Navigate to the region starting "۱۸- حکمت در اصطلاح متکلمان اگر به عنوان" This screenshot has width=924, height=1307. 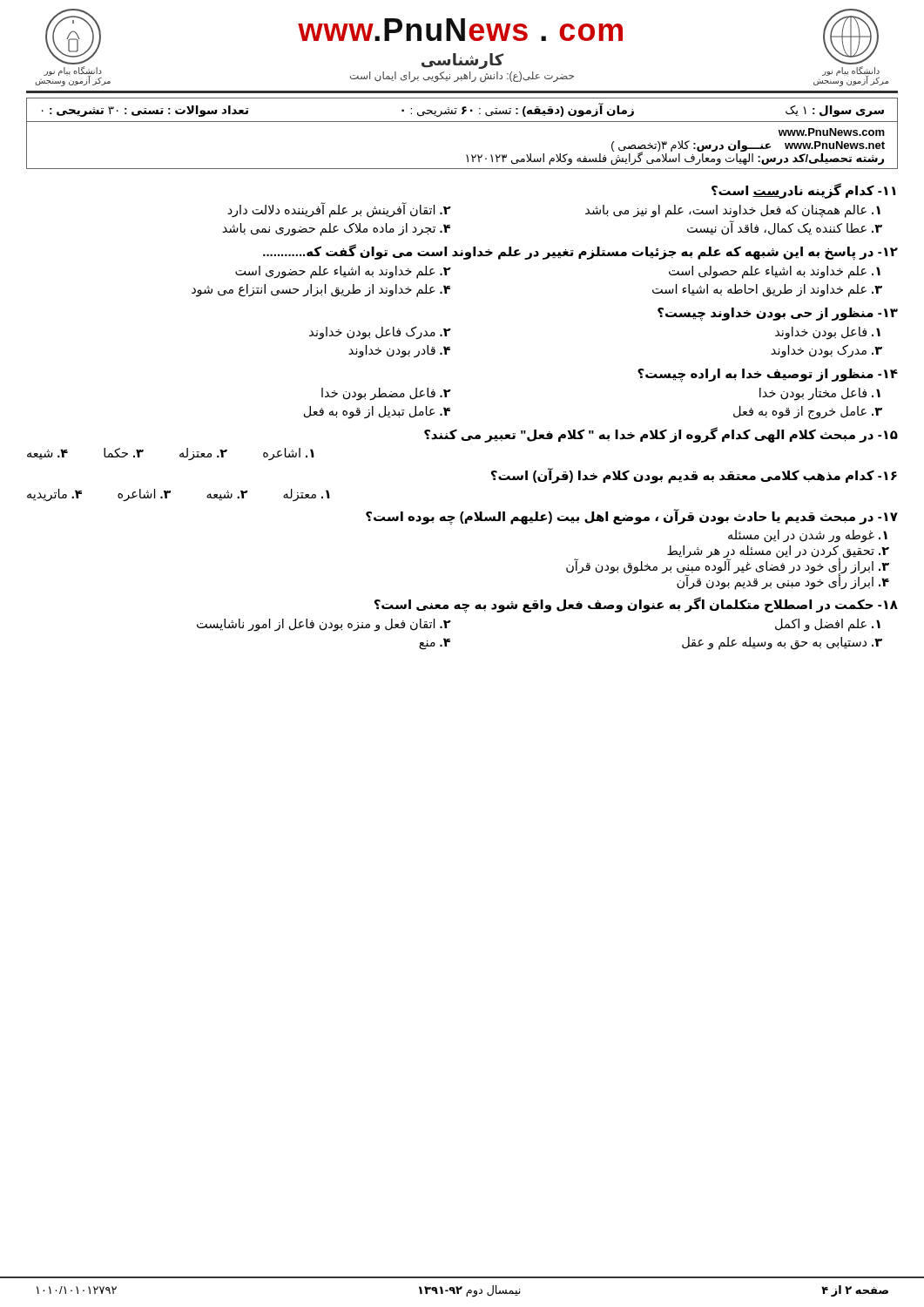[462, 623]
